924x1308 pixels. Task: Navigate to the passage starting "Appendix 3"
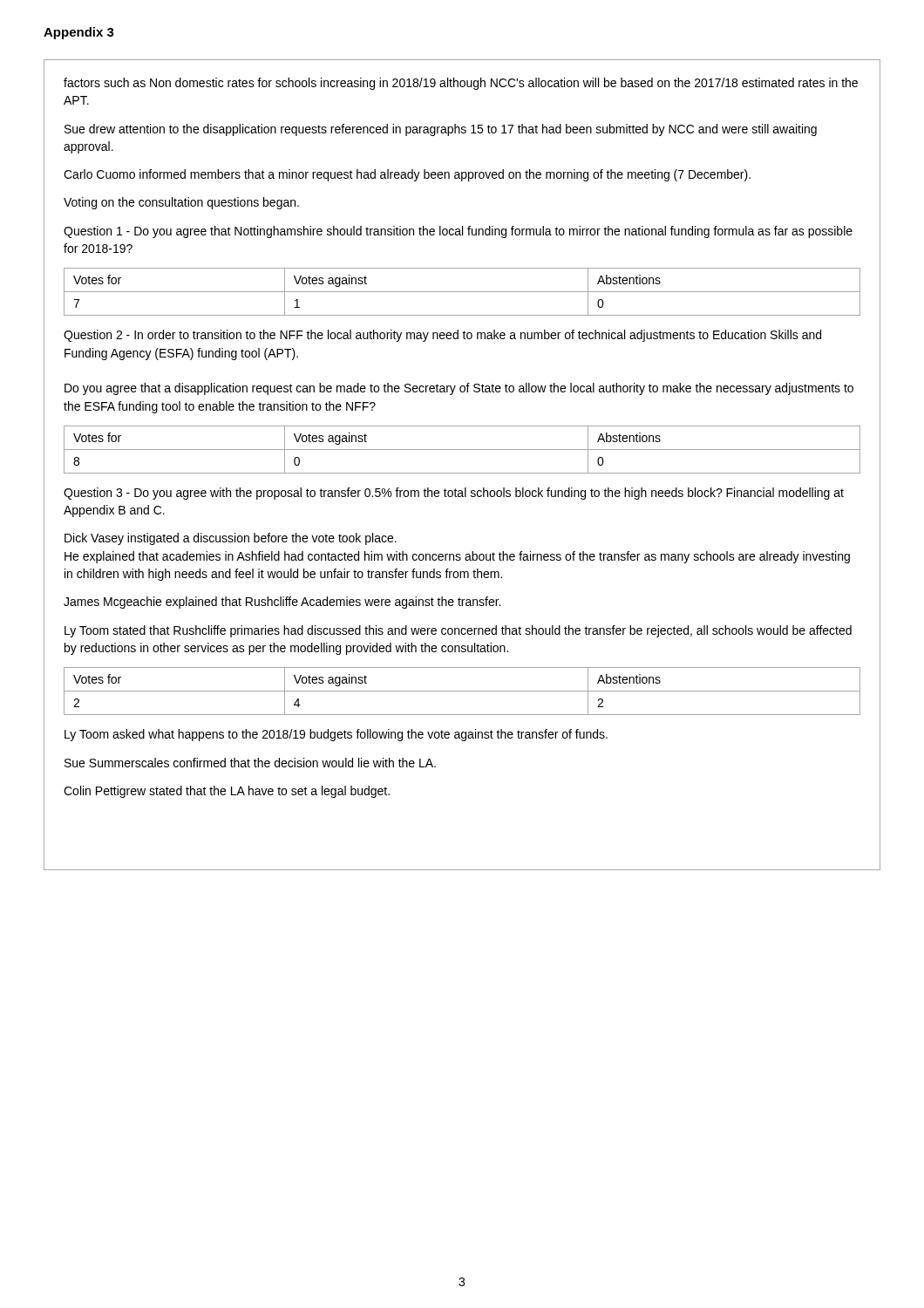[x=79, y=32]
